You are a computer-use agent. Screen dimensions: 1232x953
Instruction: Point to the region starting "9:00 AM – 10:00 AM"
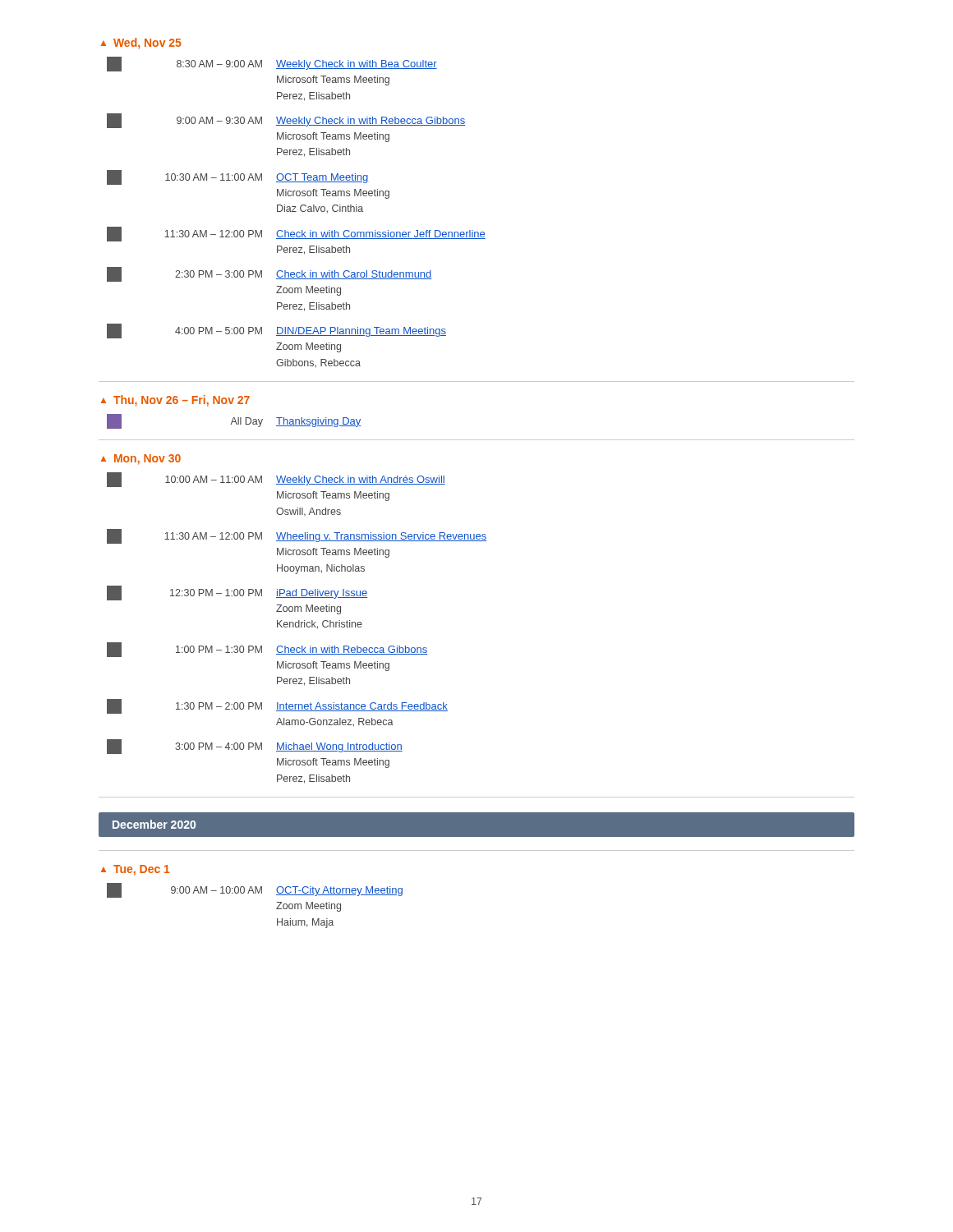(x=255, y=890)
